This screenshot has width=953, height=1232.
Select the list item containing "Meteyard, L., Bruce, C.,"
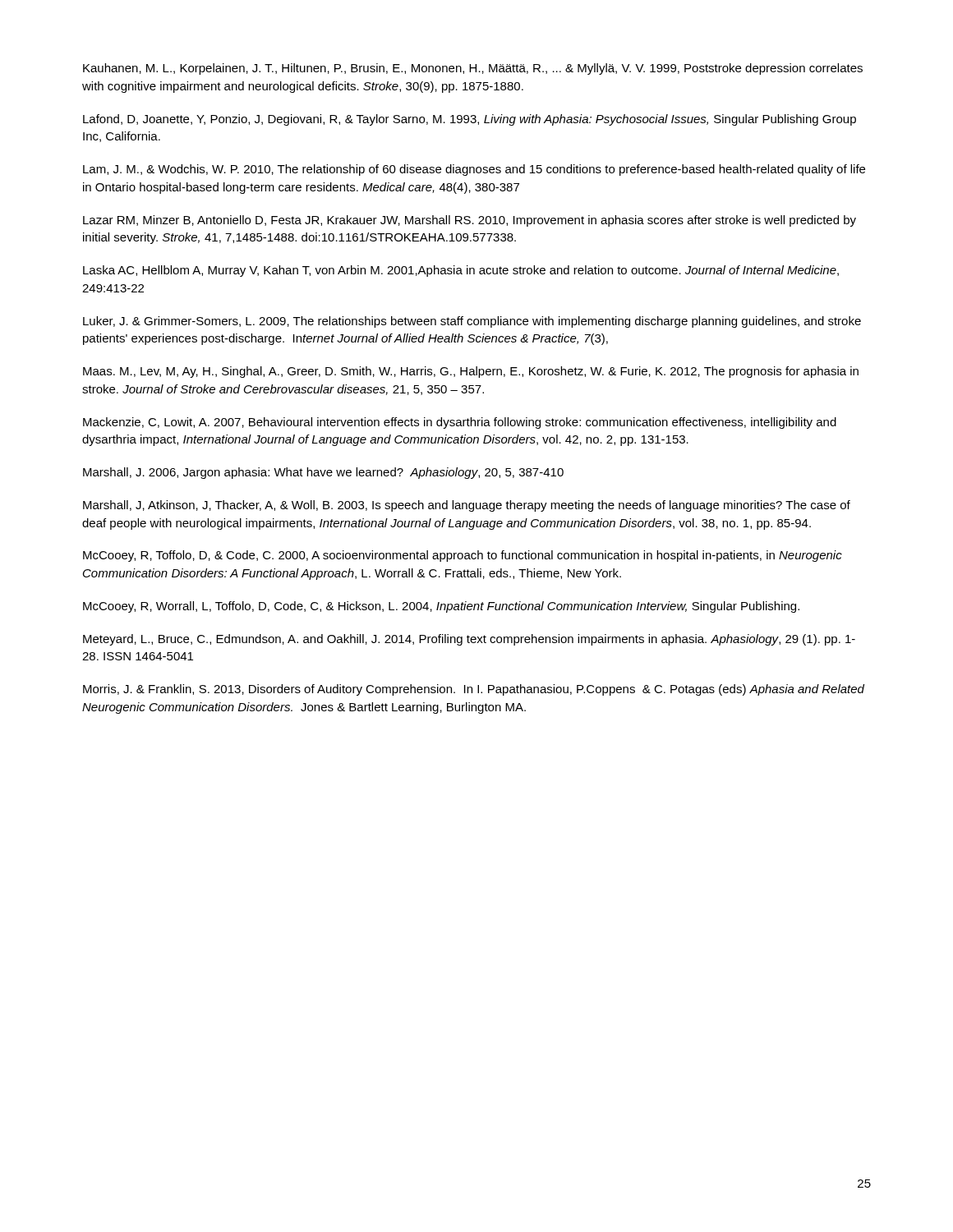pos(469,647)
